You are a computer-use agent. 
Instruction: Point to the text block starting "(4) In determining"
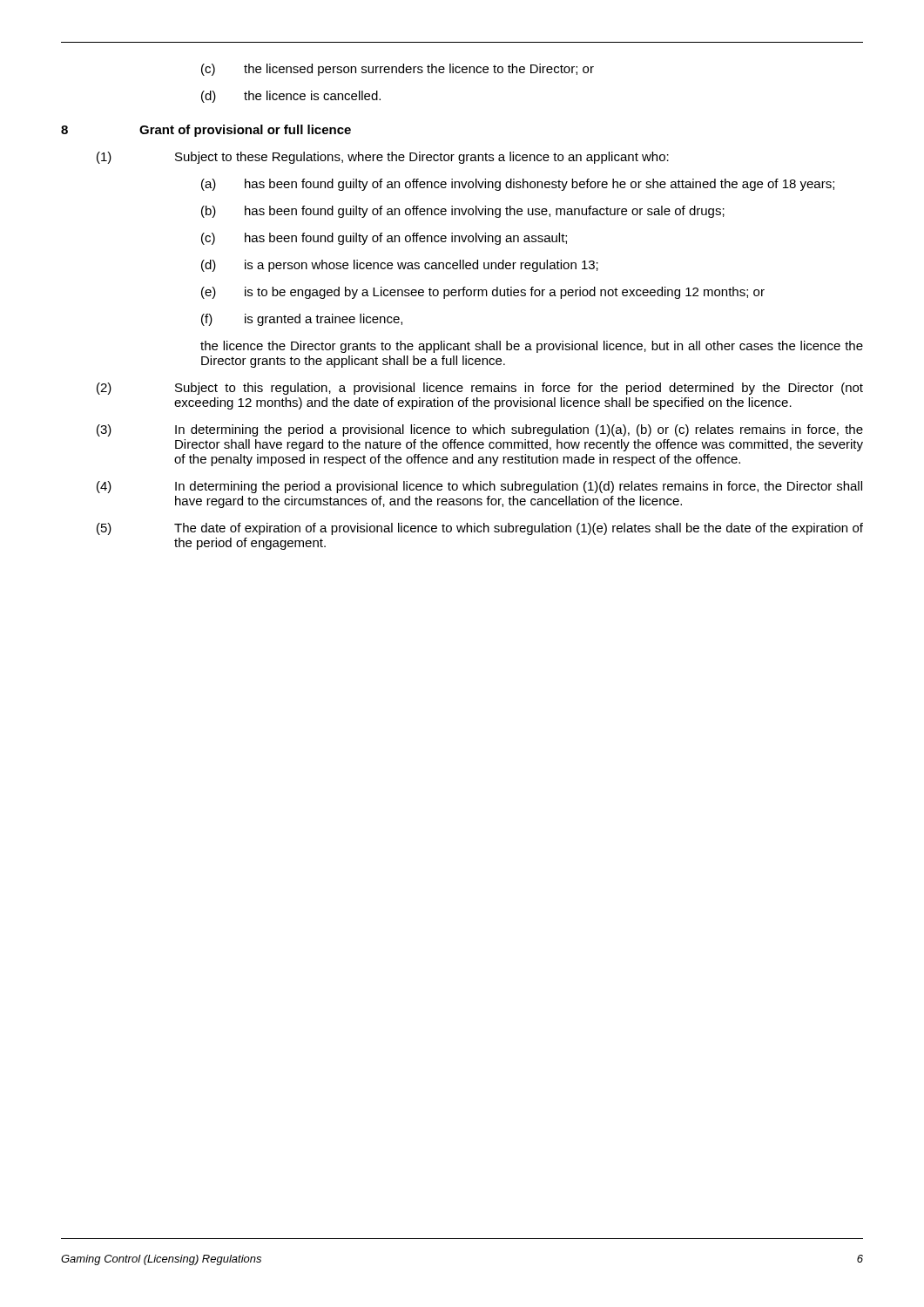462,493
